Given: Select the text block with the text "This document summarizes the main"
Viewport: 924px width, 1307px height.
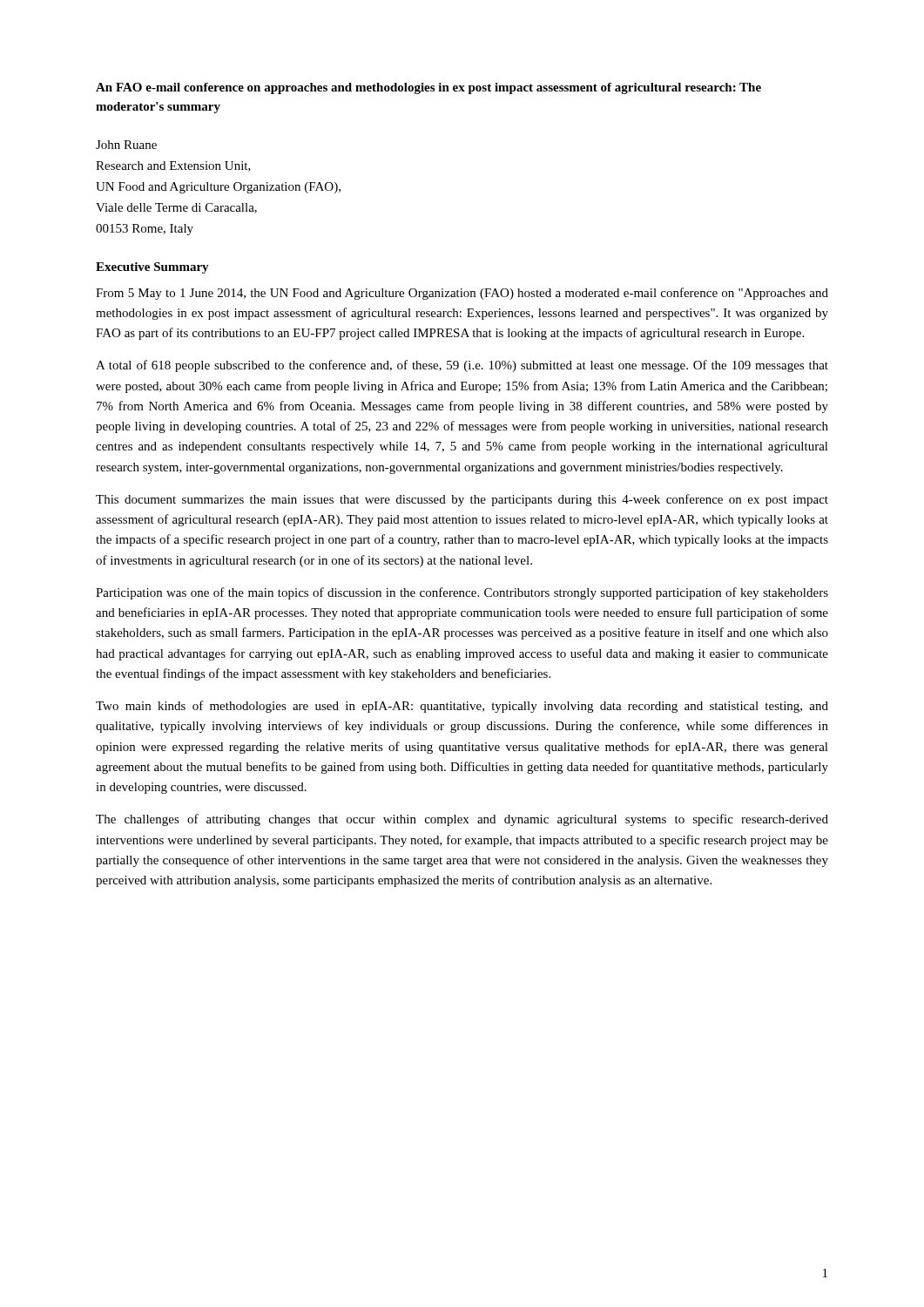Looking at the screenshot, I should (x=462, y=529).
